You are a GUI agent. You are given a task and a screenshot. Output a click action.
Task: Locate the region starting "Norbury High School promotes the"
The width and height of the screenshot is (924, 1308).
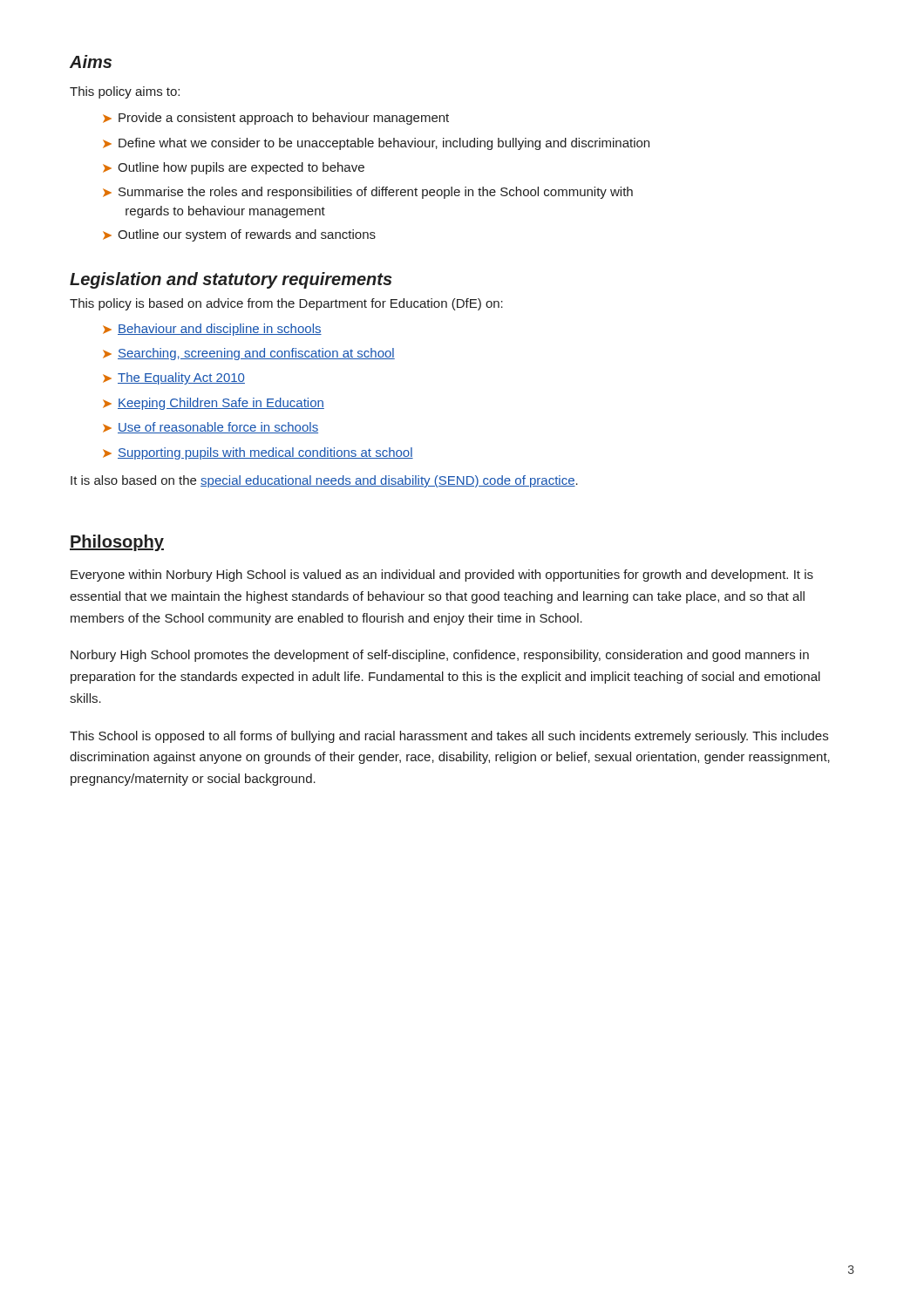(445, 676)
